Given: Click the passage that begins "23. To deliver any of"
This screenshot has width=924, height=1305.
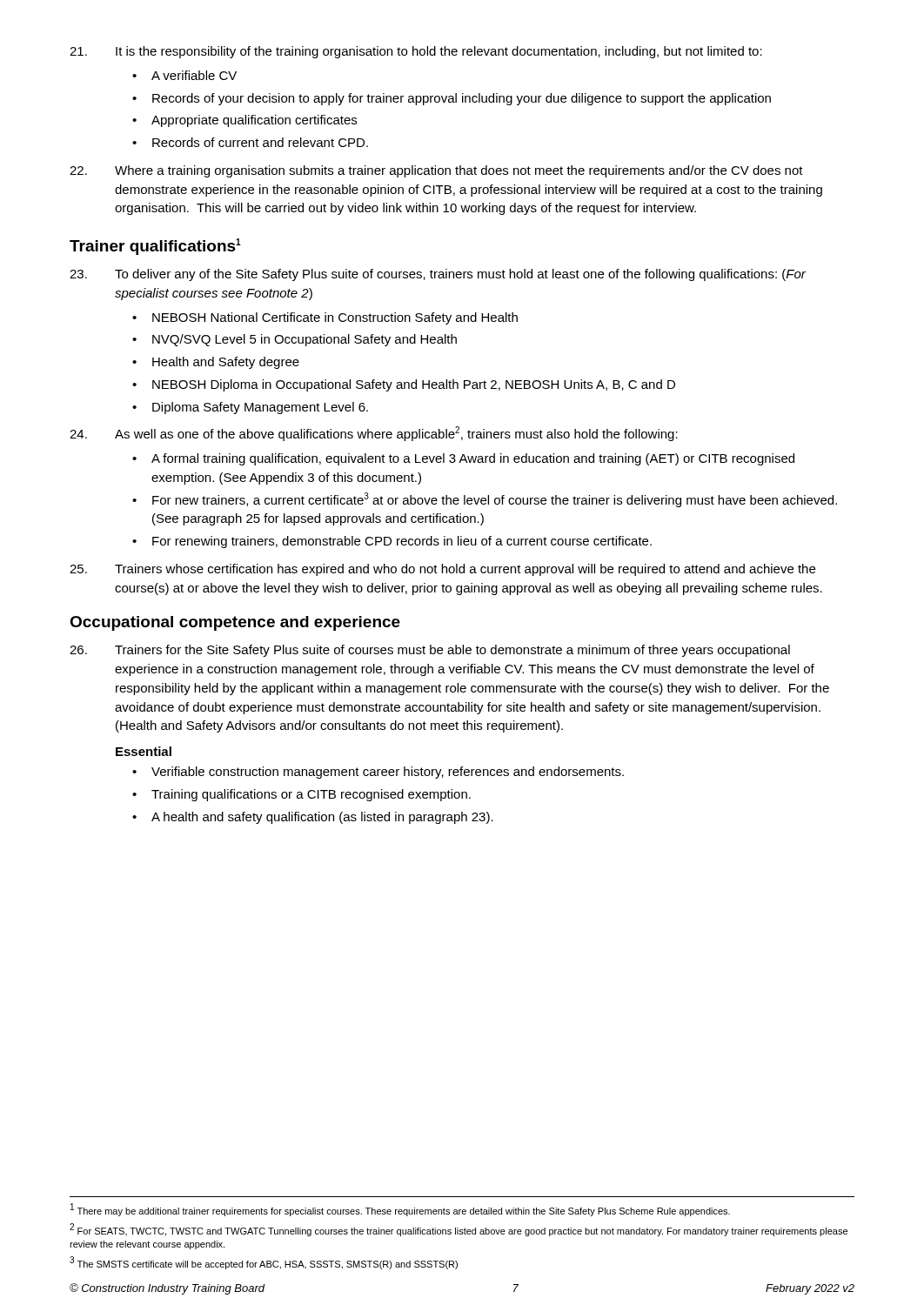Looking at the screenshot, I should pyautogui.click(x=462, y=283).
